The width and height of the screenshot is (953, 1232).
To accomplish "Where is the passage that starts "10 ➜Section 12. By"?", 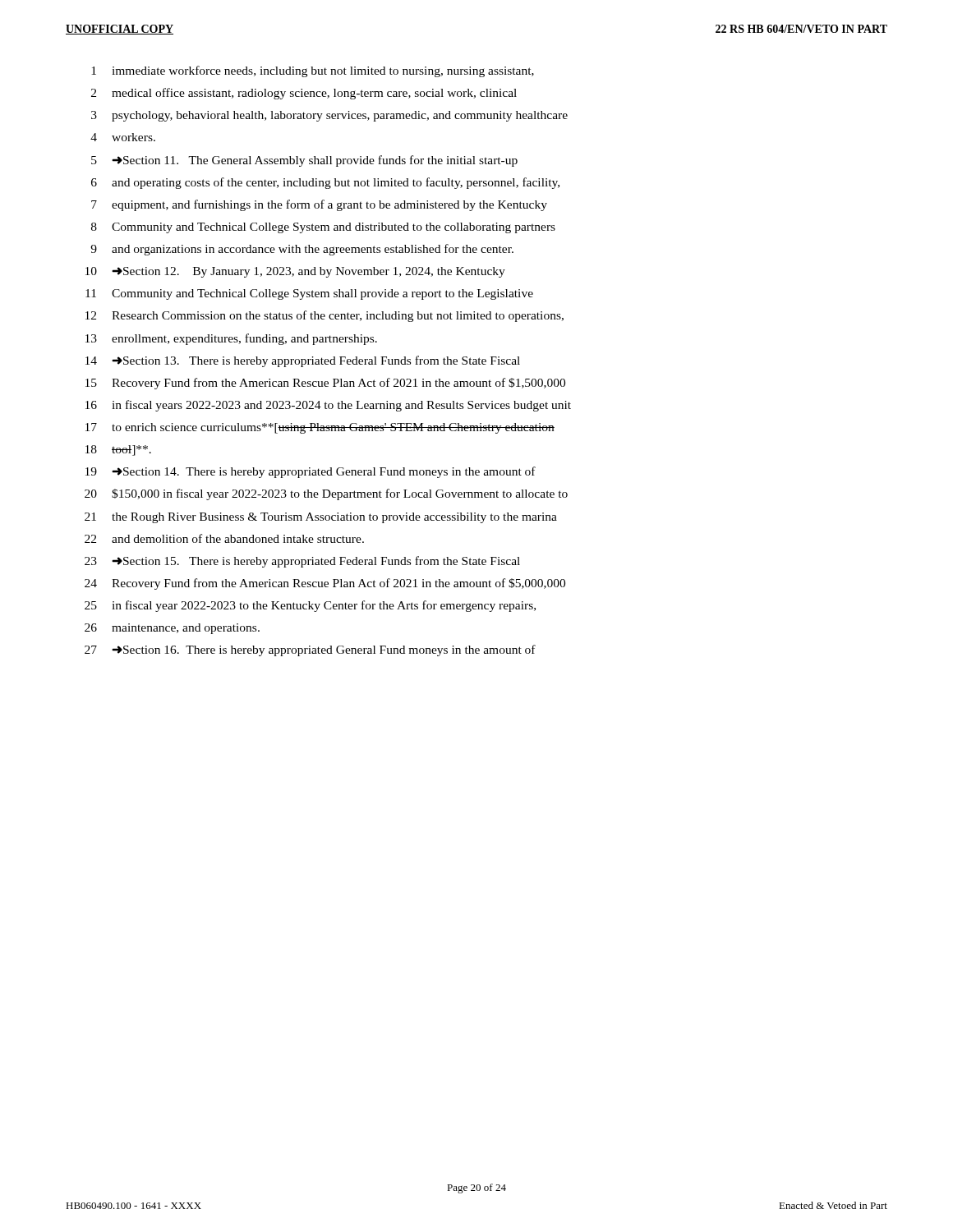I will pos(476,271).
